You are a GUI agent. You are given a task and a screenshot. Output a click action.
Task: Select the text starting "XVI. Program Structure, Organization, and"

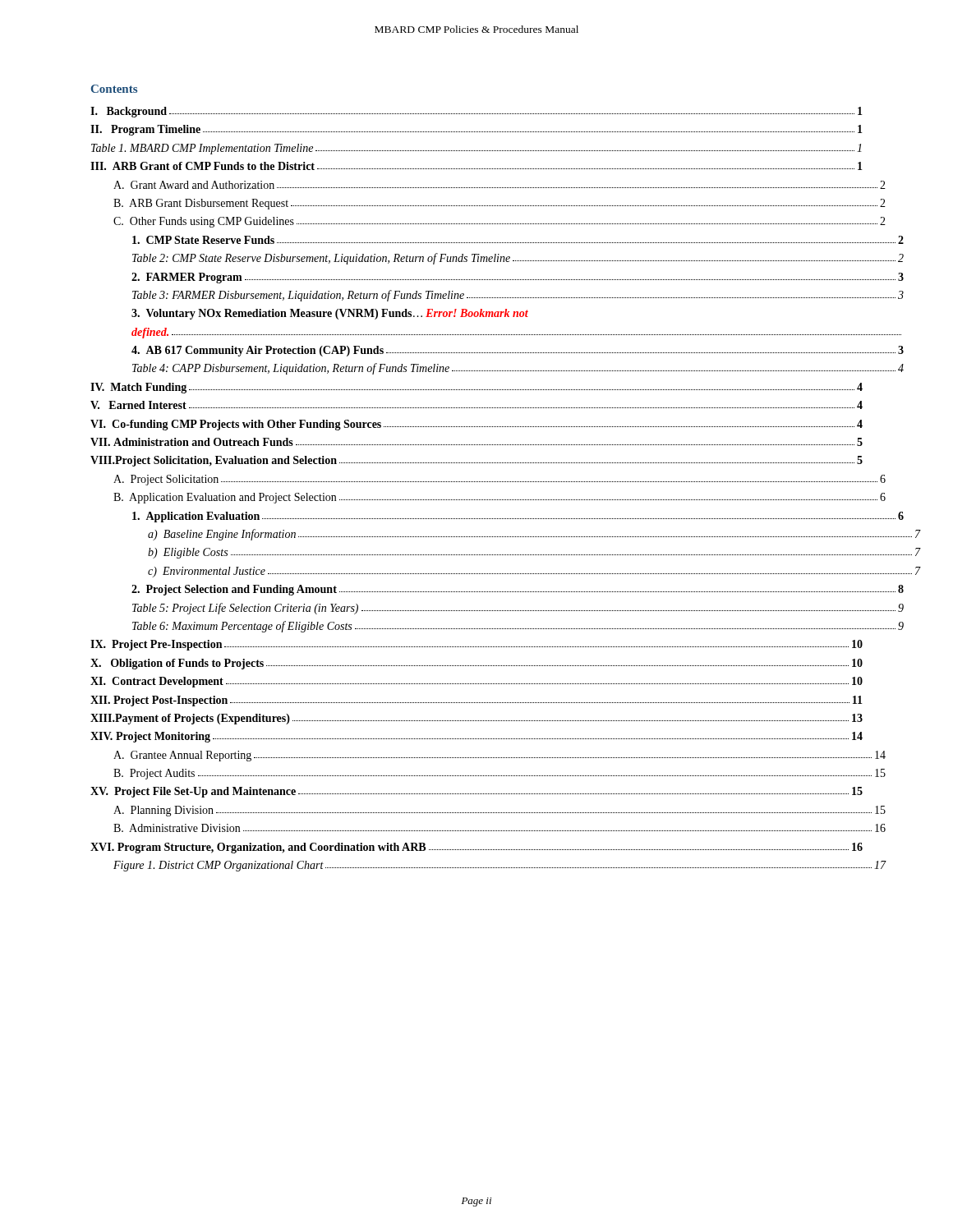(476, 847)
